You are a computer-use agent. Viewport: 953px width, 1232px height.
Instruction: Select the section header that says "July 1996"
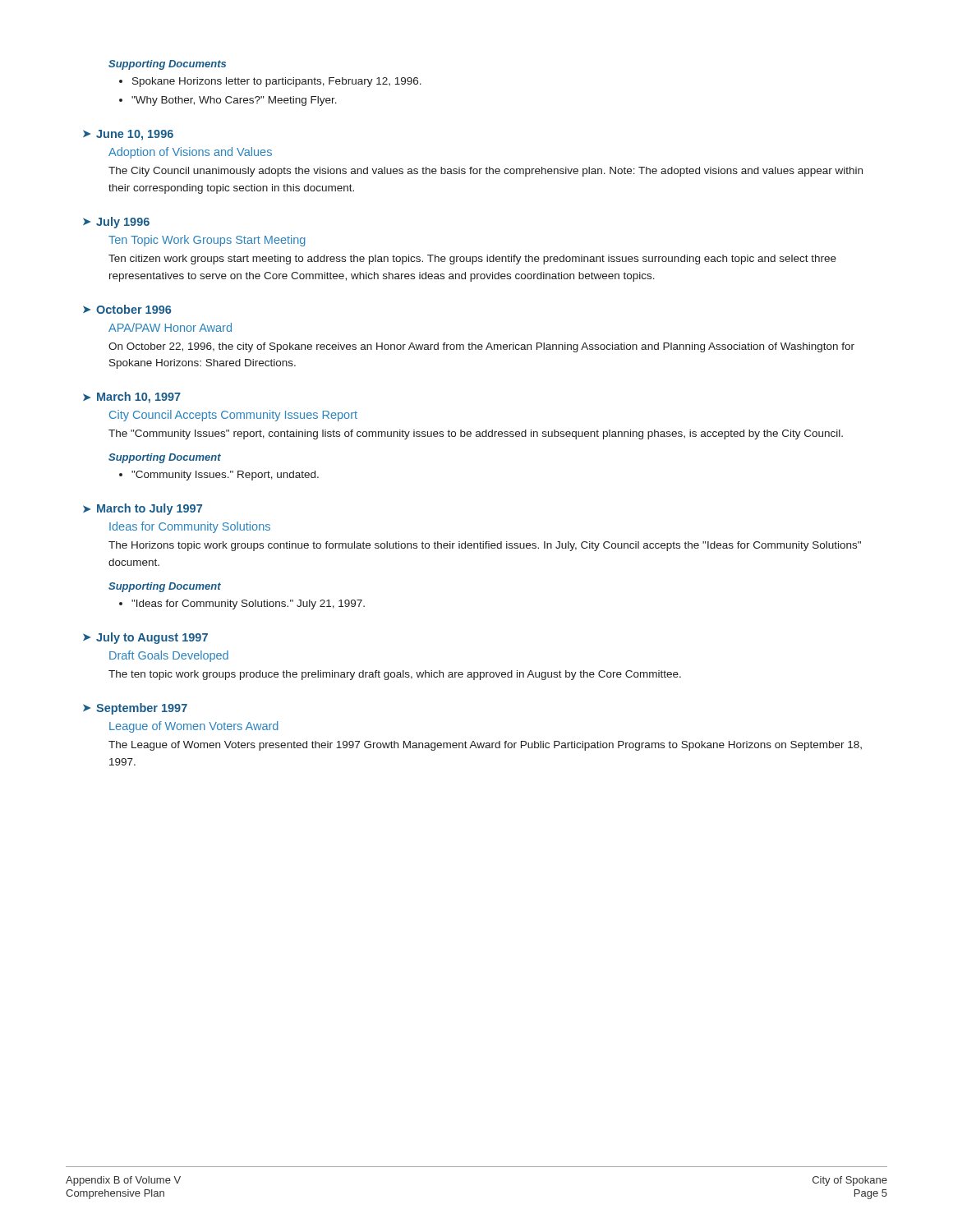pyautogui.click(x=123, y=222)
